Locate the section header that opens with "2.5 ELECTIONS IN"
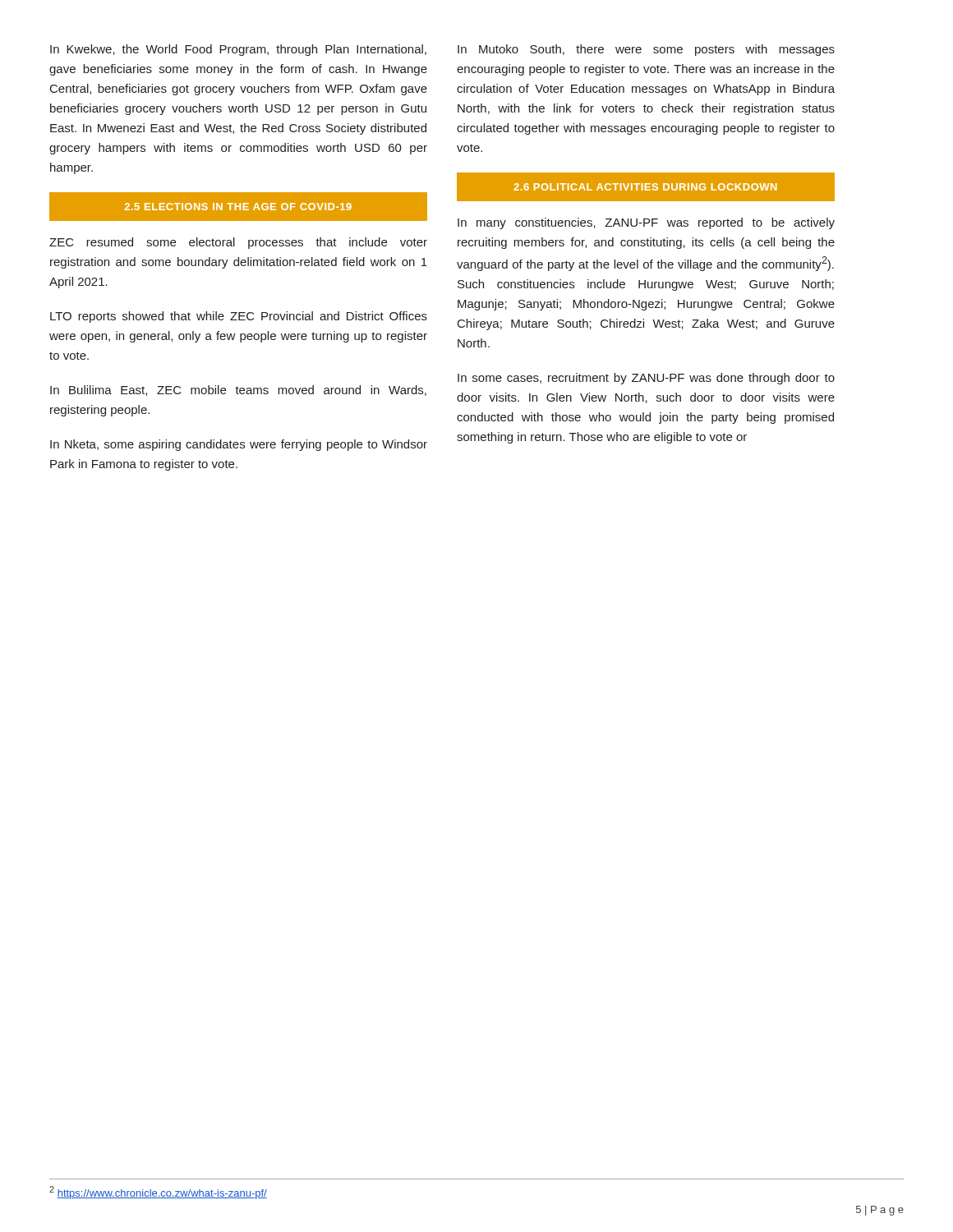The image size is (953, 1232). tap(238, 207)
